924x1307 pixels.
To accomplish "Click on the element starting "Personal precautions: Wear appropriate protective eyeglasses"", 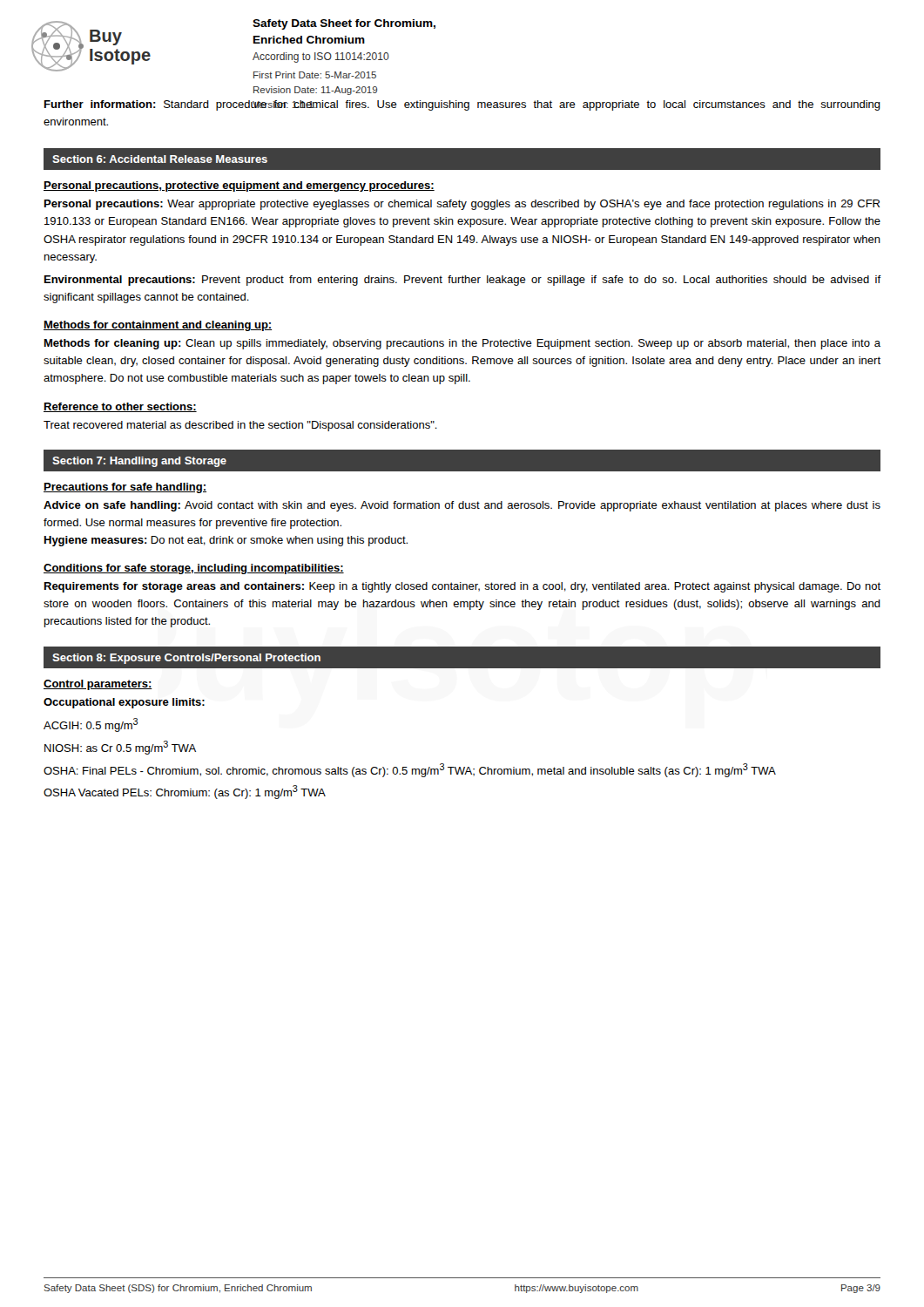I will point(462,230).
